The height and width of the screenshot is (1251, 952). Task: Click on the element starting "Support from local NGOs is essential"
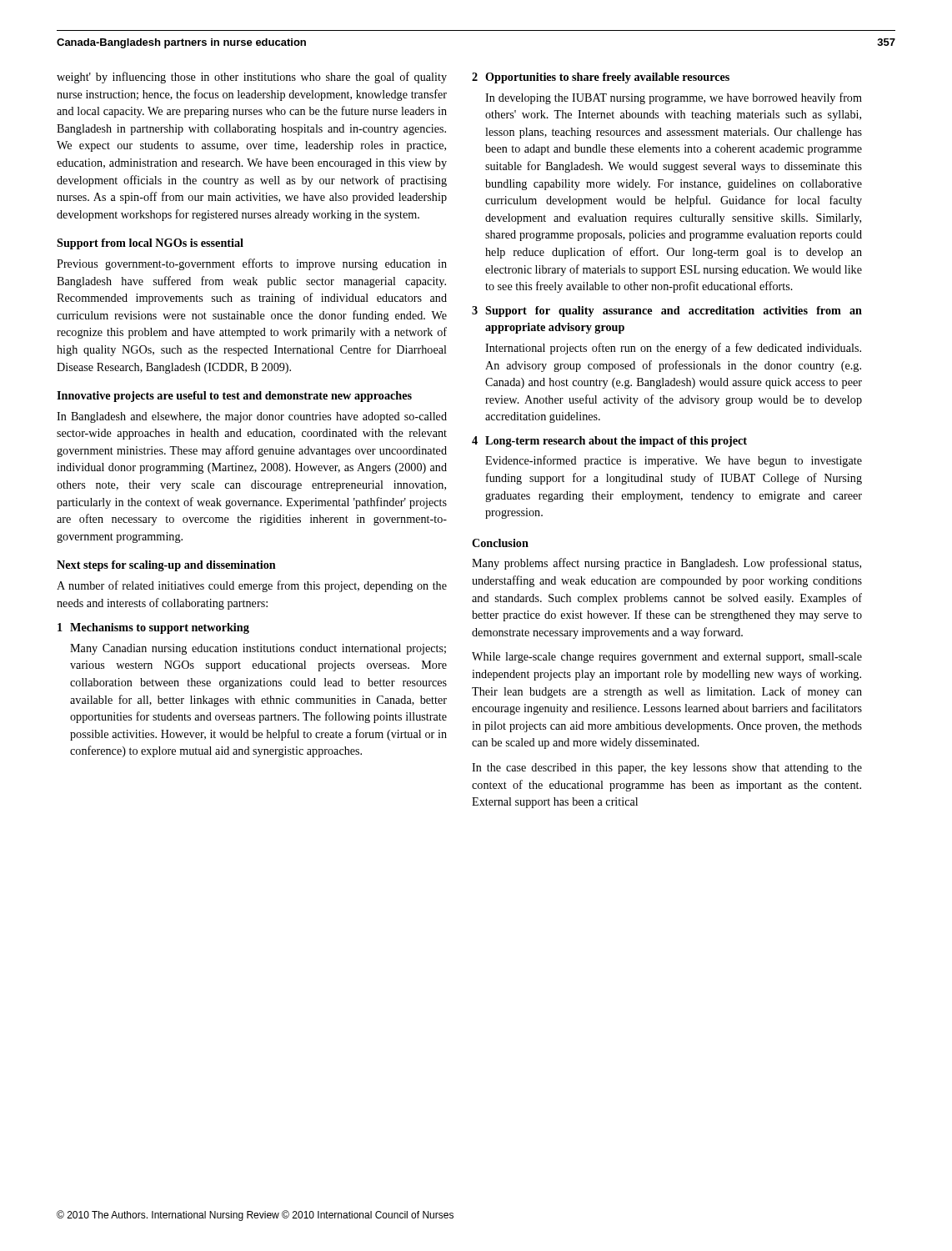(x=150, y=243)
